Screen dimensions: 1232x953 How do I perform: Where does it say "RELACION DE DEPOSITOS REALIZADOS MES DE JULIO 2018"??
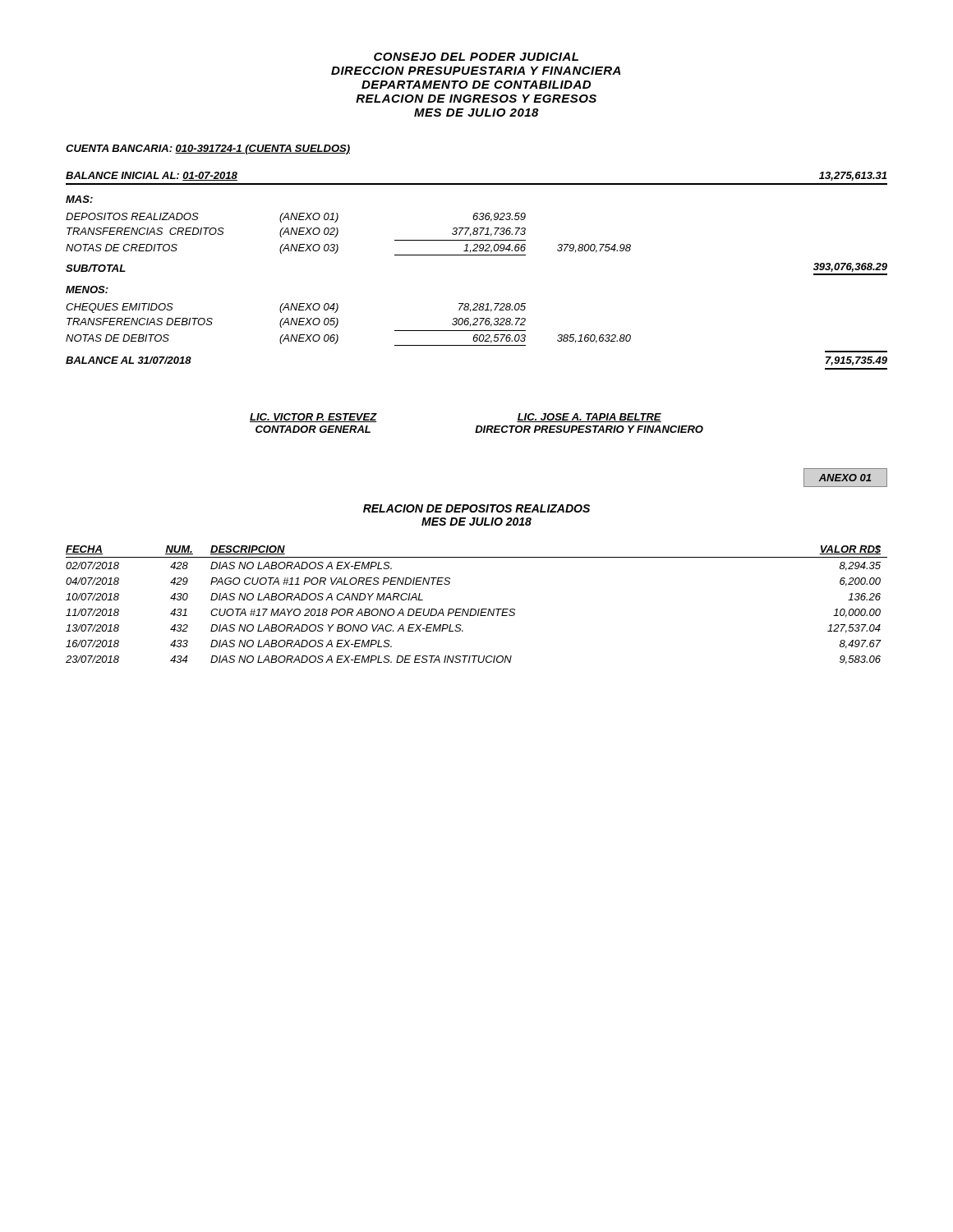tap(476, 515)
